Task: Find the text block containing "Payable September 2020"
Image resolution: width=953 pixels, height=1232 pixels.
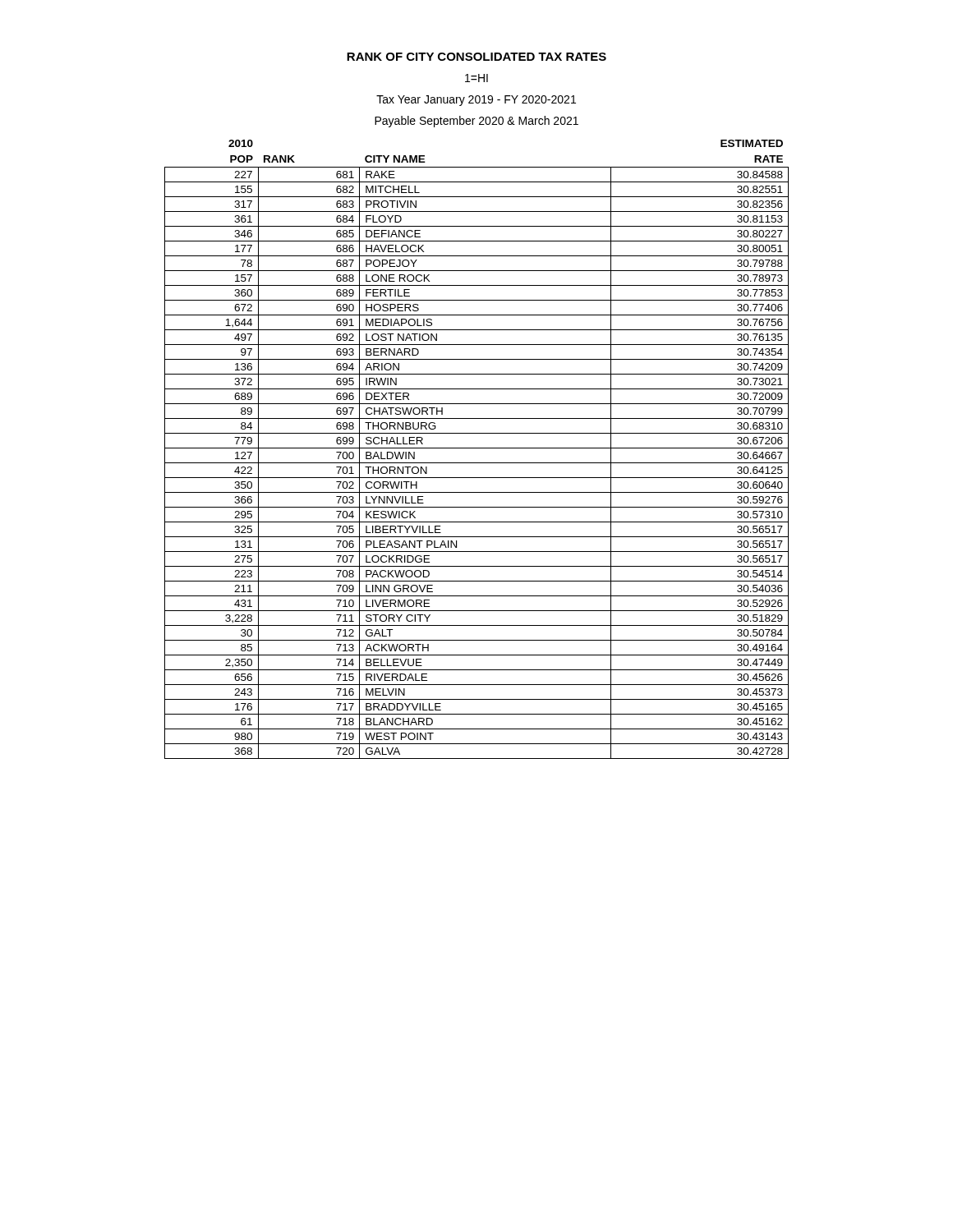Action: (x=476, y=121)
